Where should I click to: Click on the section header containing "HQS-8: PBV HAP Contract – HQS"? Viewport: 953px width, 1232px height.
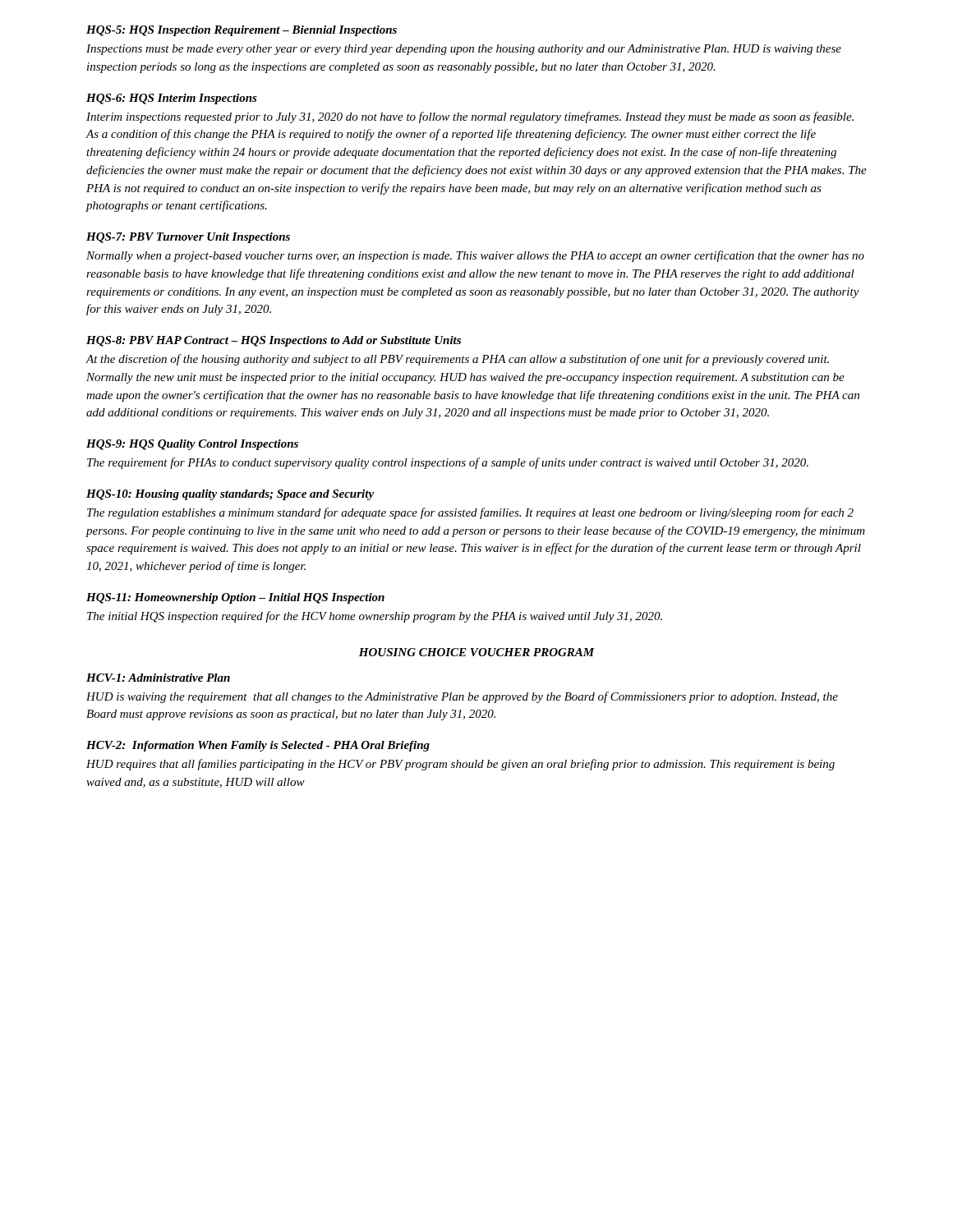point(274,340)
